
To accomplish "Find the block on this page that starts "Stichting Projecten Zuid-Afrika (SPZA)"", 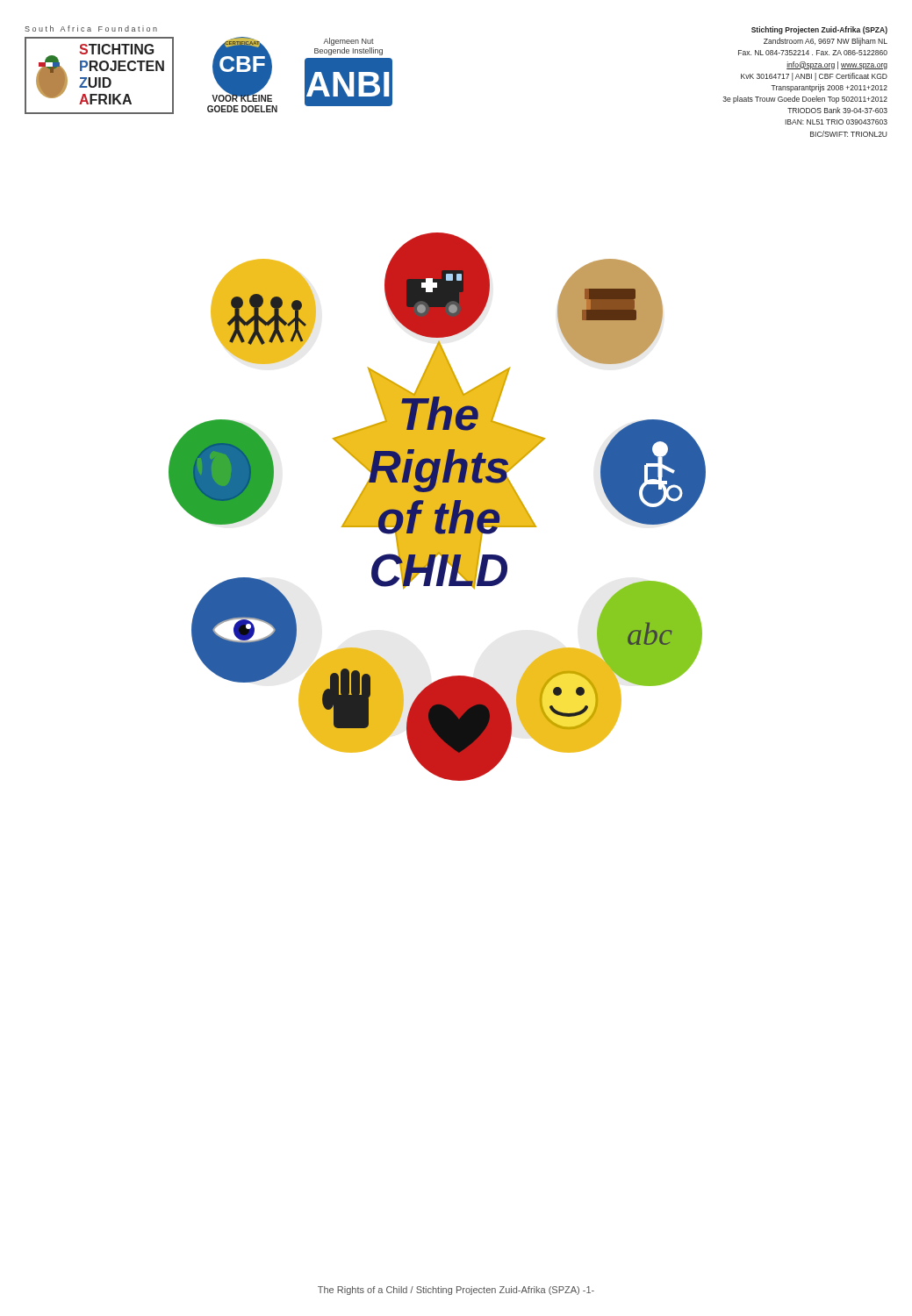I will click(805, 82).
